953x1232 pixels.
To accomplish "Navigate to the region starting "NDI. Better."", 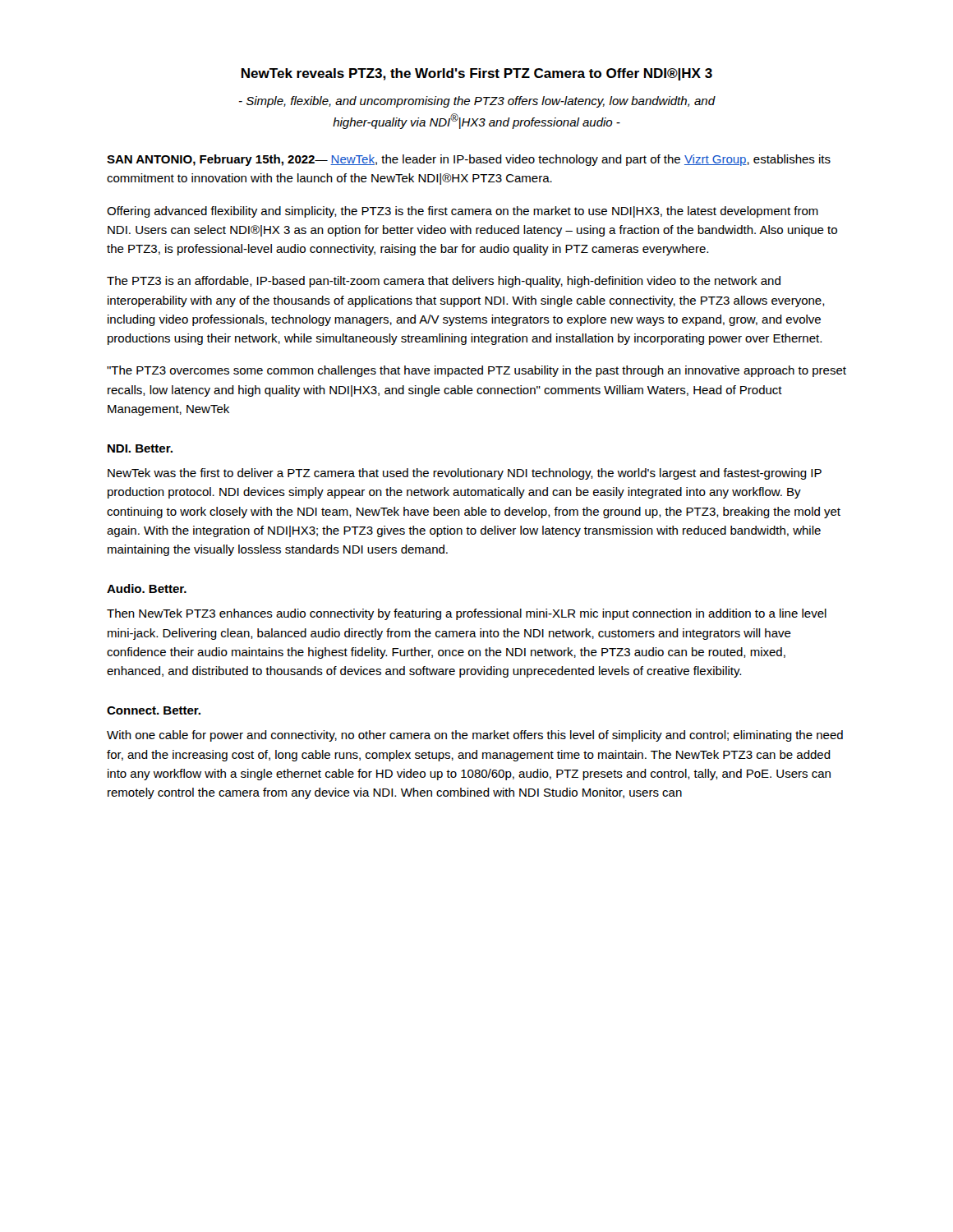I will (x=140, y=448).
